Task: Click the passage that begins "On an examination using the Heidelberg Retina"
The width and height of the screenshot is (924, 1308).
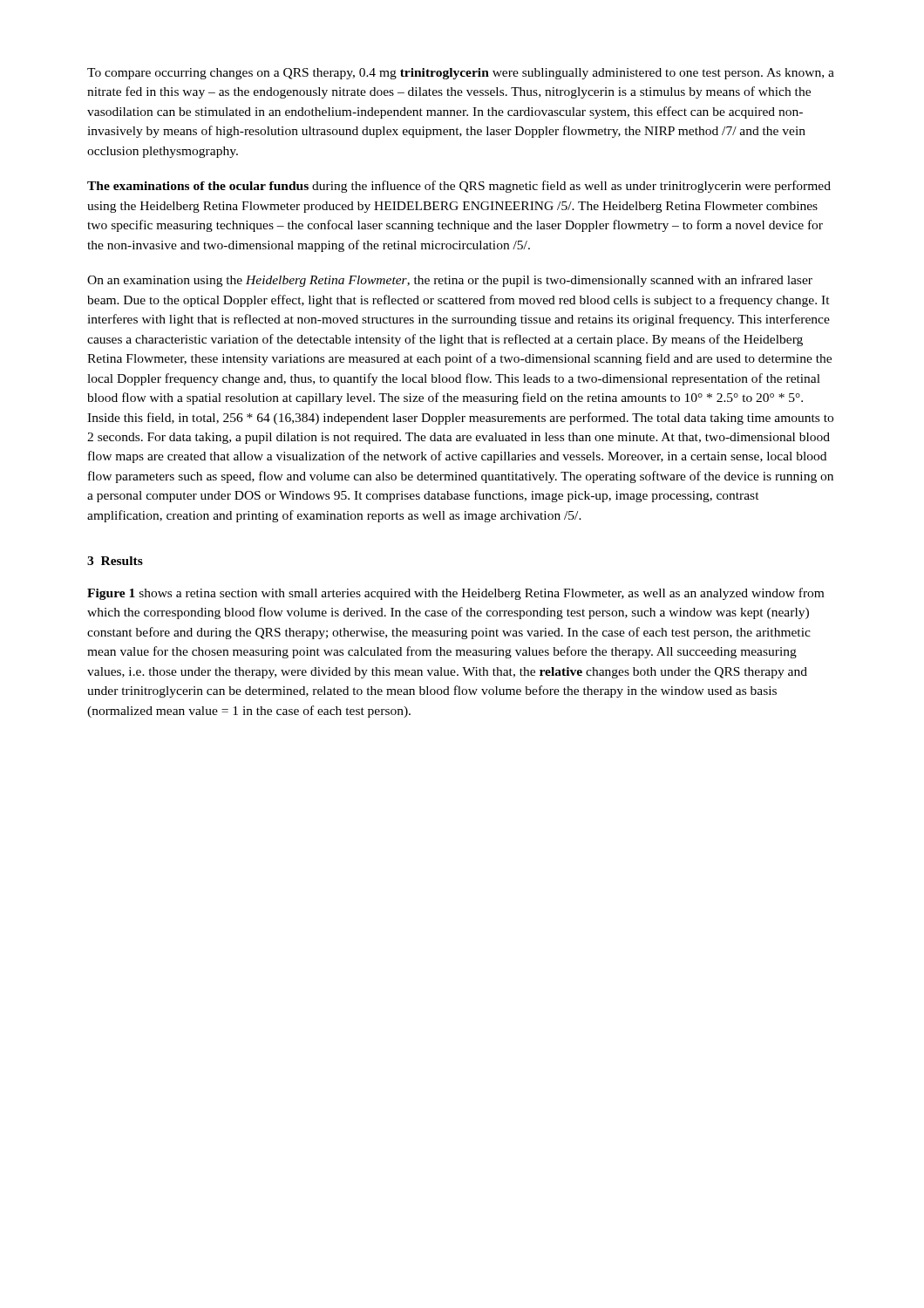Action: point(461,397)
